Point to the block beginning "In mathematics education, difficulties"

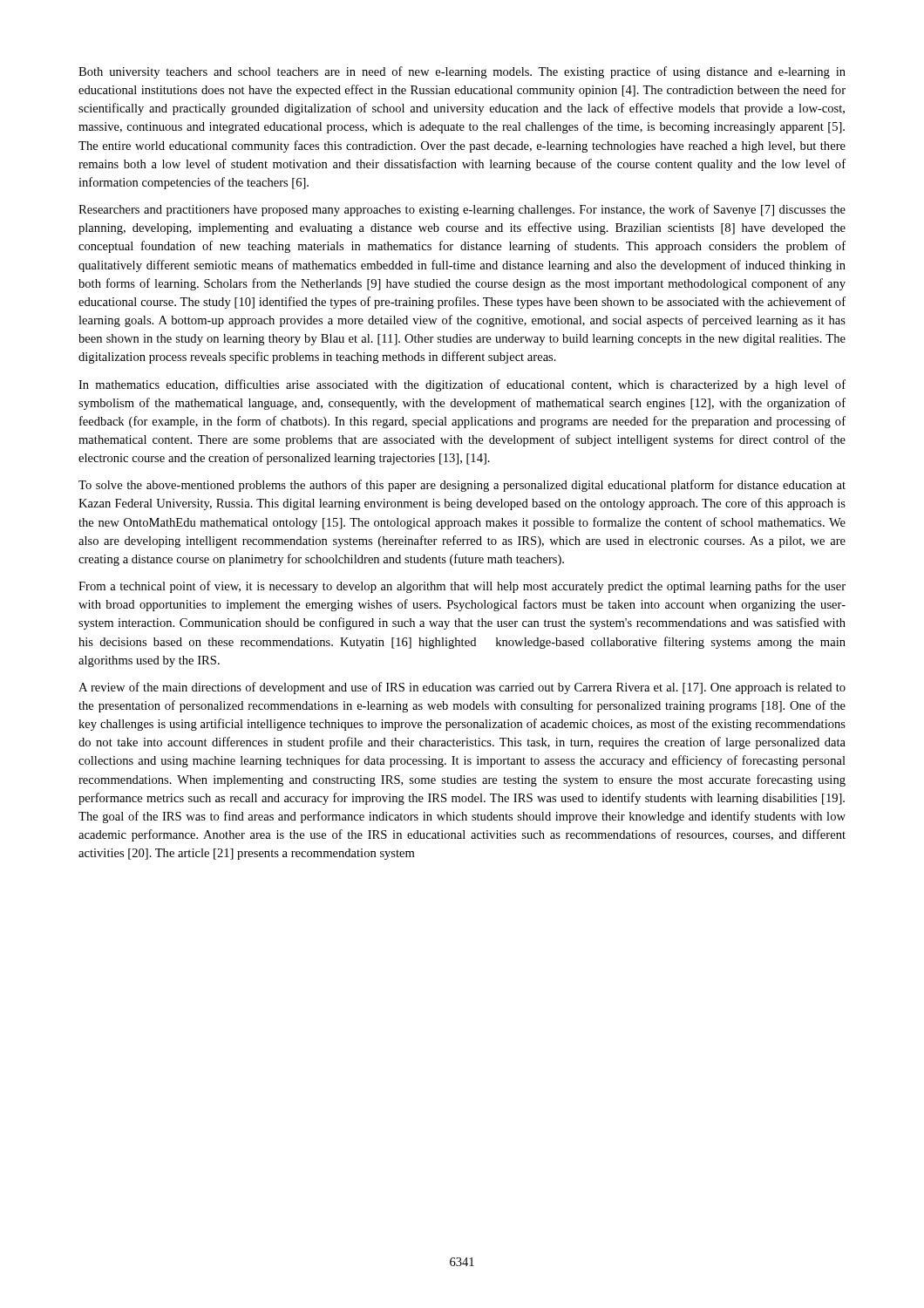pyautogui.click(x=462, y=421)
